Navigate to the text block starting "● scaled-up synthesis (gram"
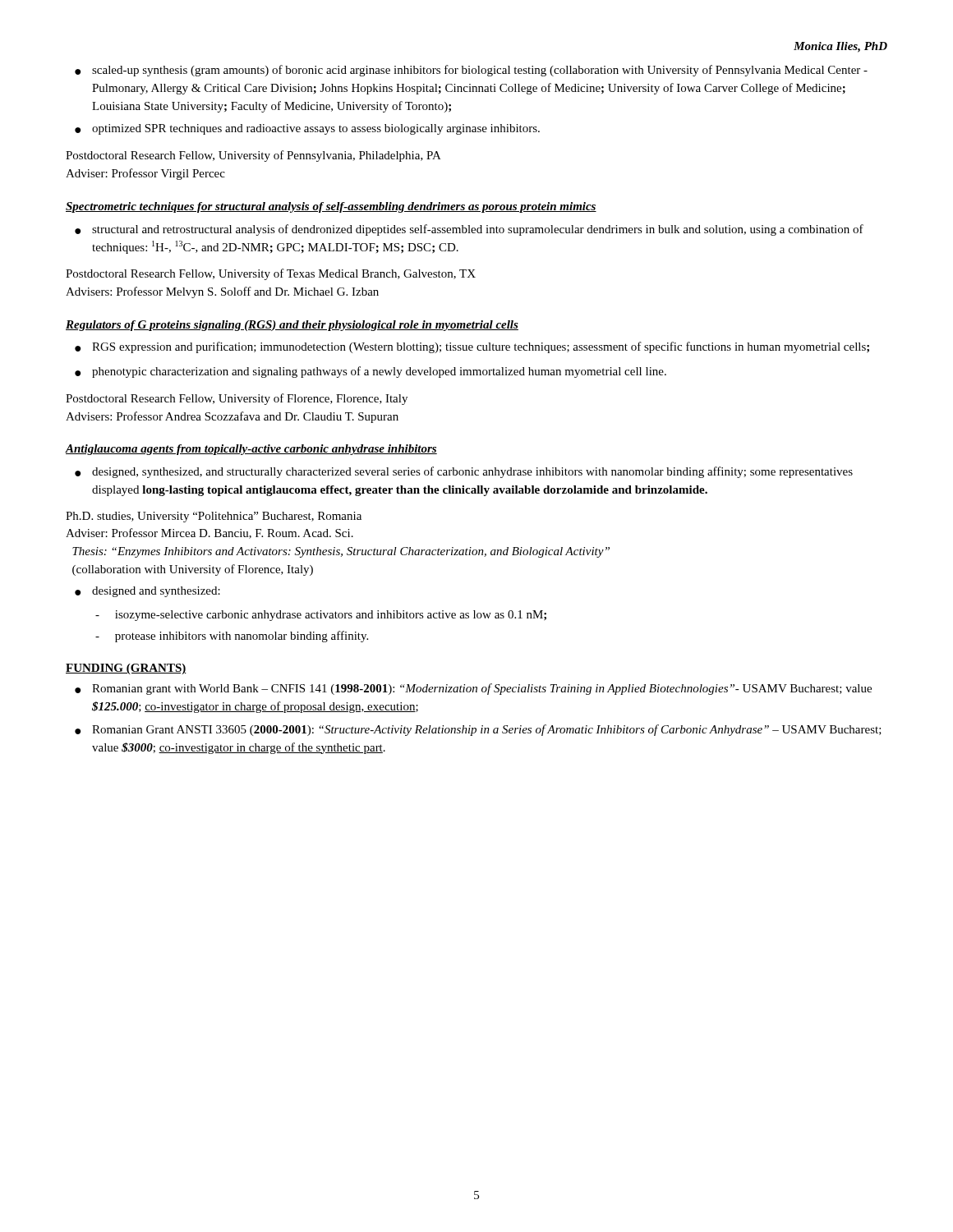Viewport: 953px width, 1232px height. tap(481, 88)
